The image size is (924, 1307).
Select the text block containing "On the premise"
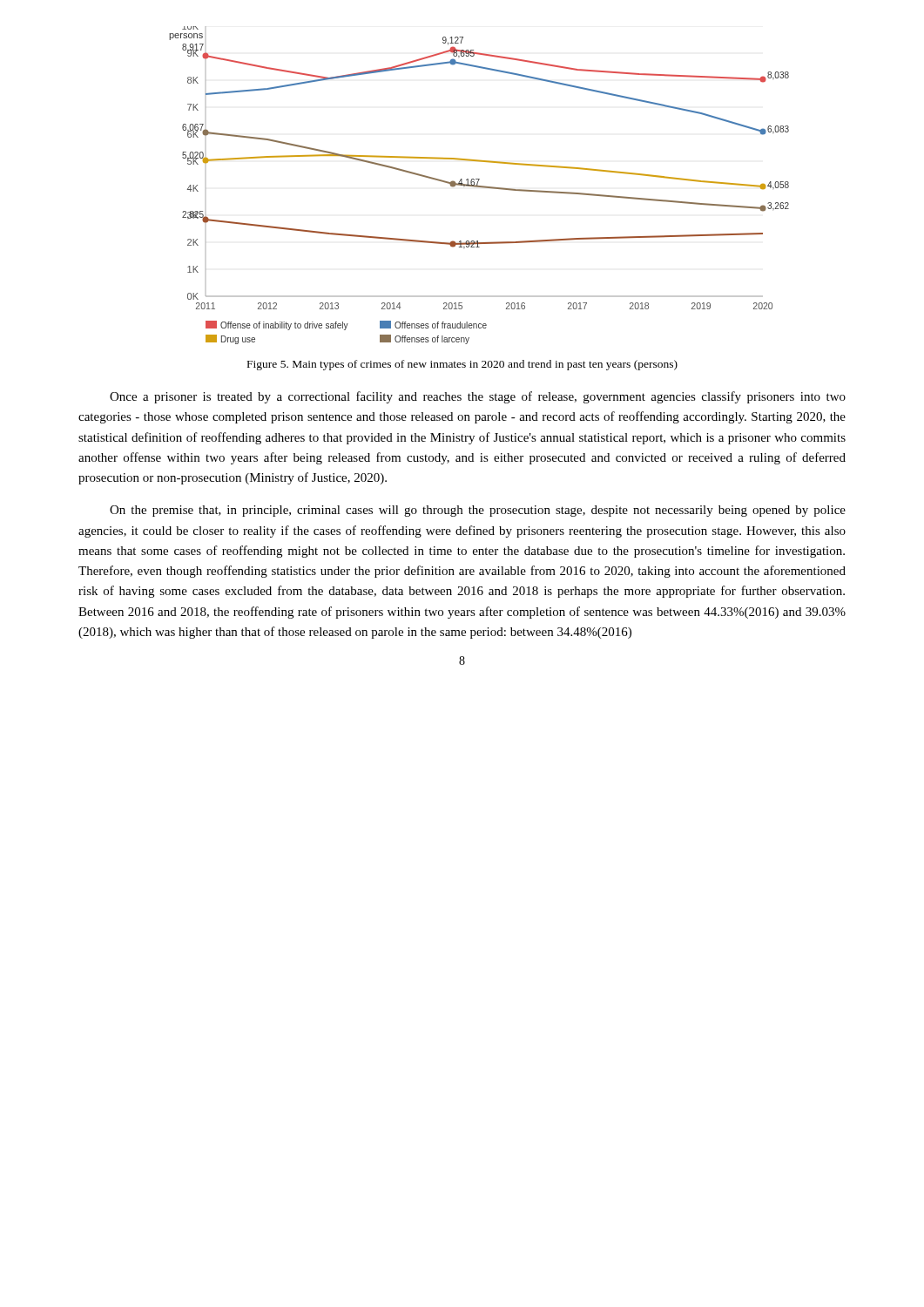[462, 571]
